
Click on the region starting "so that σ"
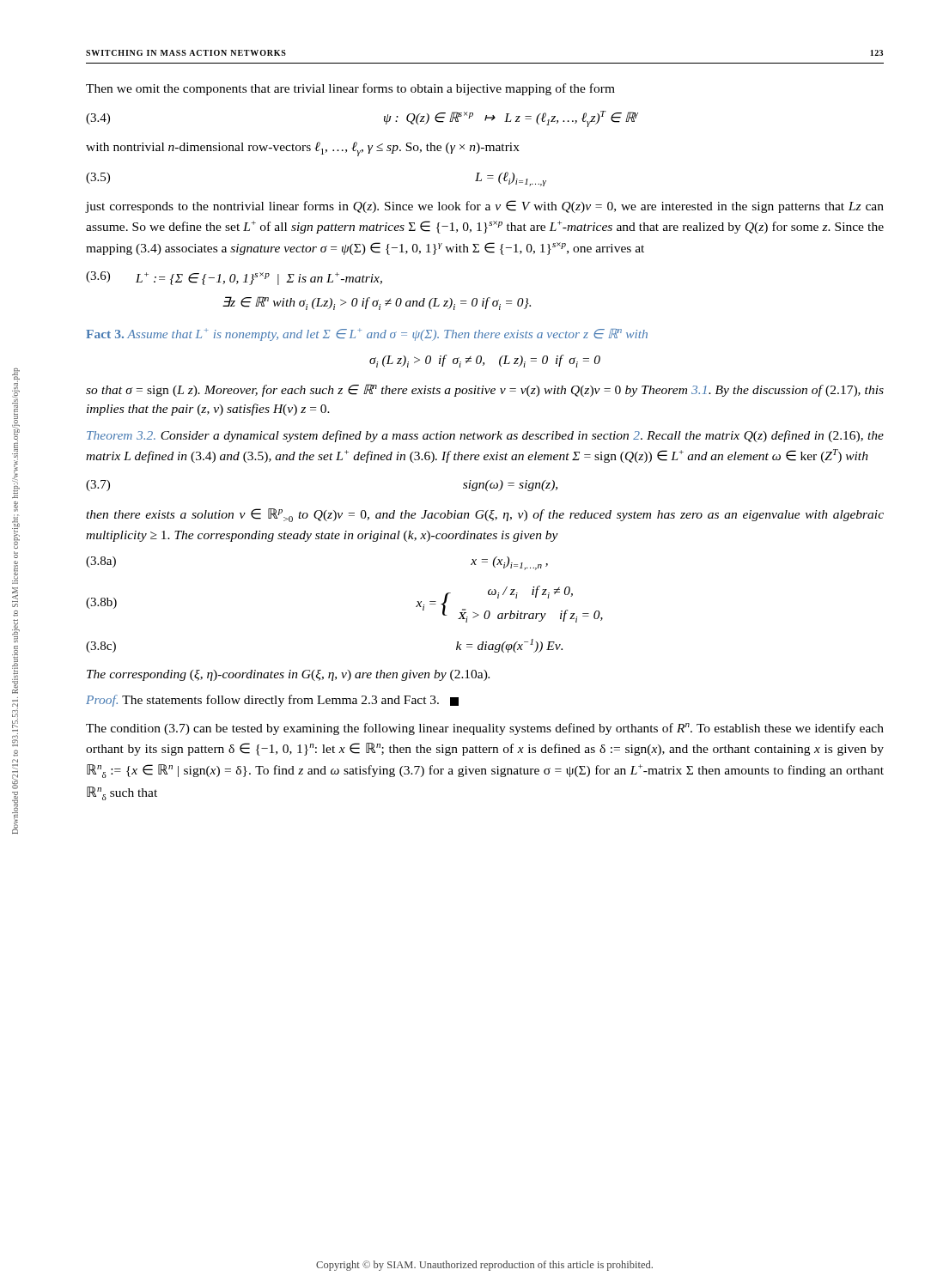pos(485,398)
